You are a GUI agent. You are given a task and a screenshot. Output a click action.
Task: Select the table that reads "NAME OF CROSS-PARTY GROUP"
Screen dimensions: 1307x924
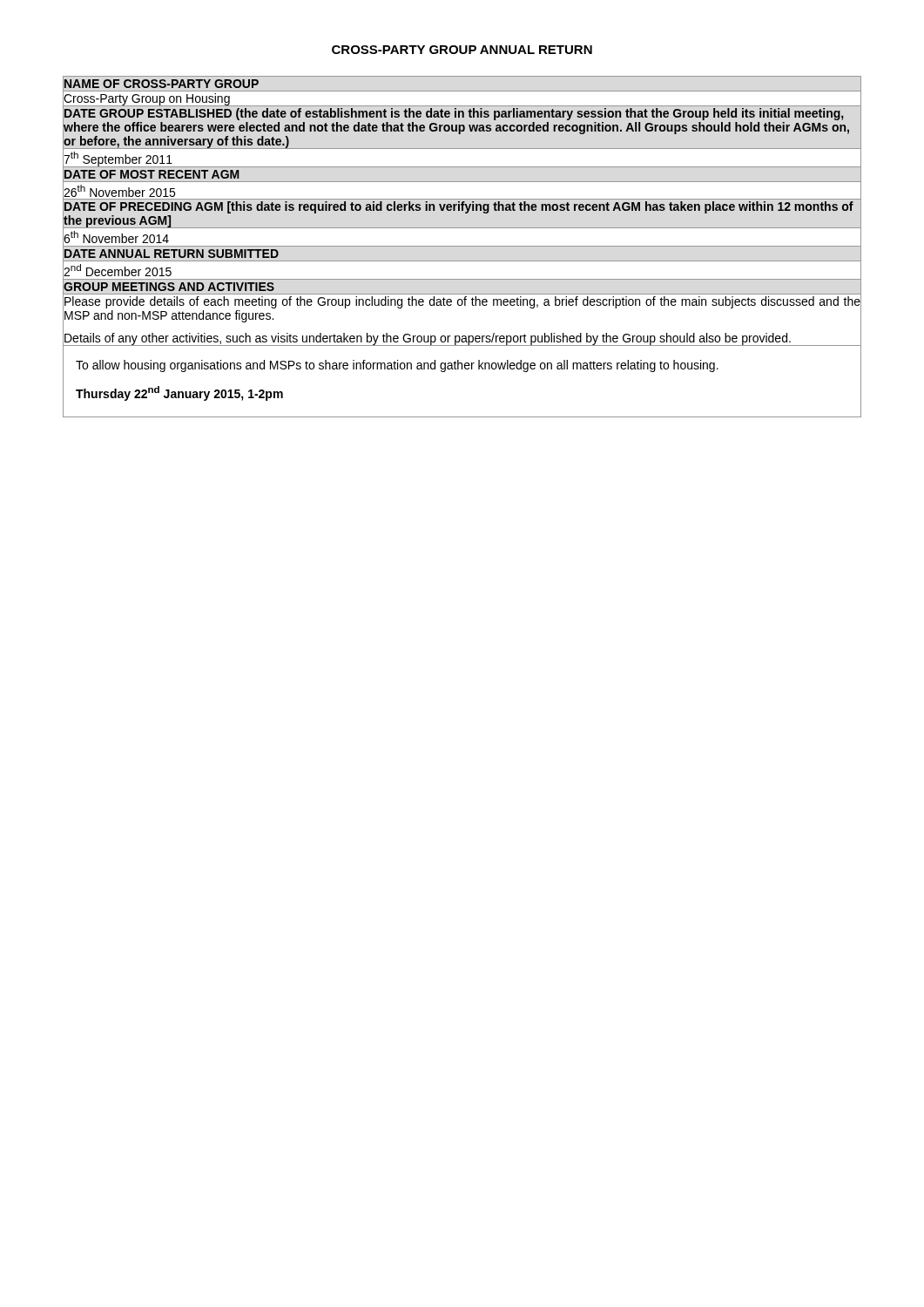pyautogui.click(x=462, y=91)
